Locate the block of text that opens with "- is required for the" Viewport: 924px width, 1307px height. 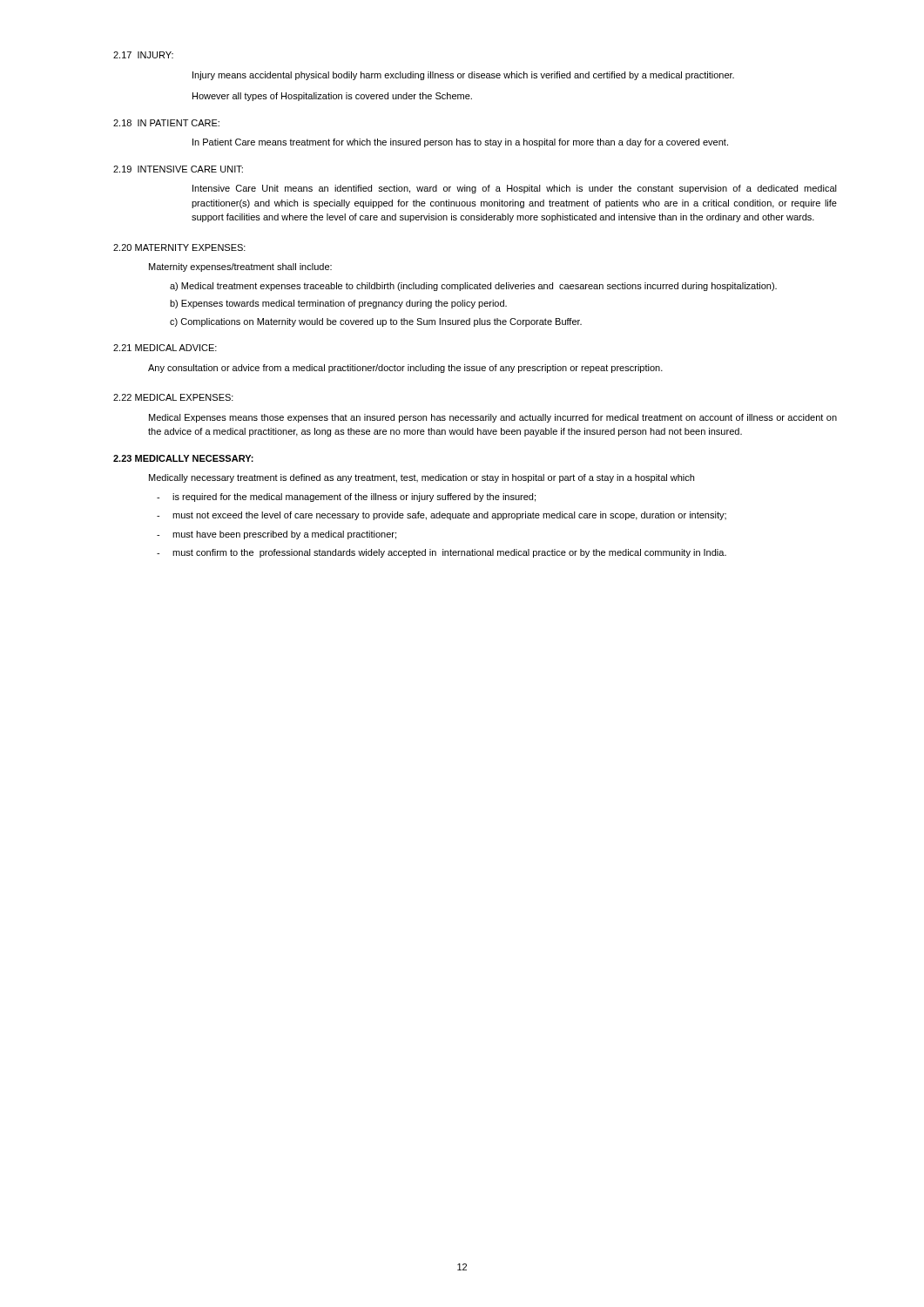[x=497, y=496]
